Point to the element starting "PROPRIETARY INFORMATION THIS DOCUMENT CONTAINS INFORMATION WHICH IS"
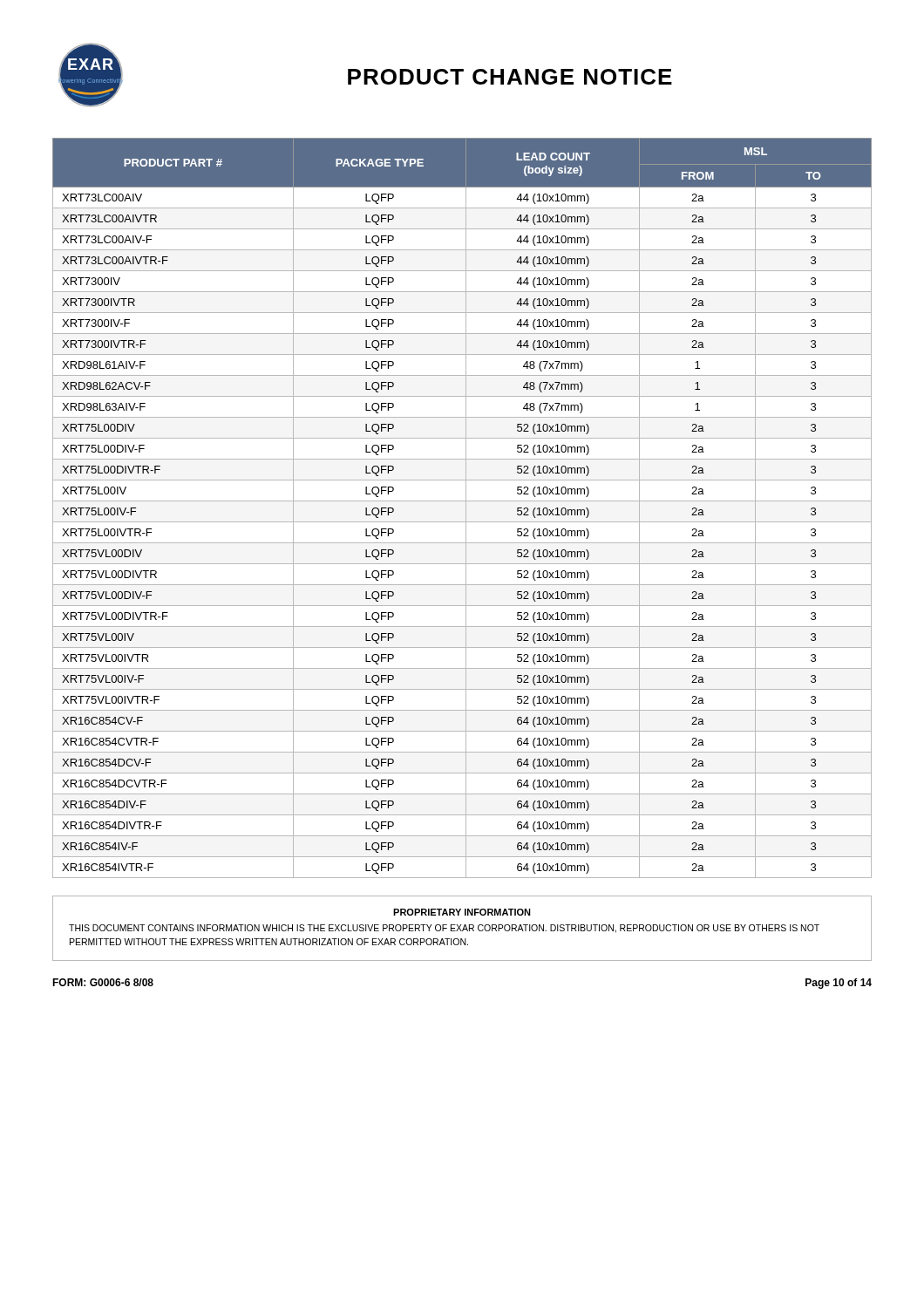The image size is (924, 1308). (462, 928)
